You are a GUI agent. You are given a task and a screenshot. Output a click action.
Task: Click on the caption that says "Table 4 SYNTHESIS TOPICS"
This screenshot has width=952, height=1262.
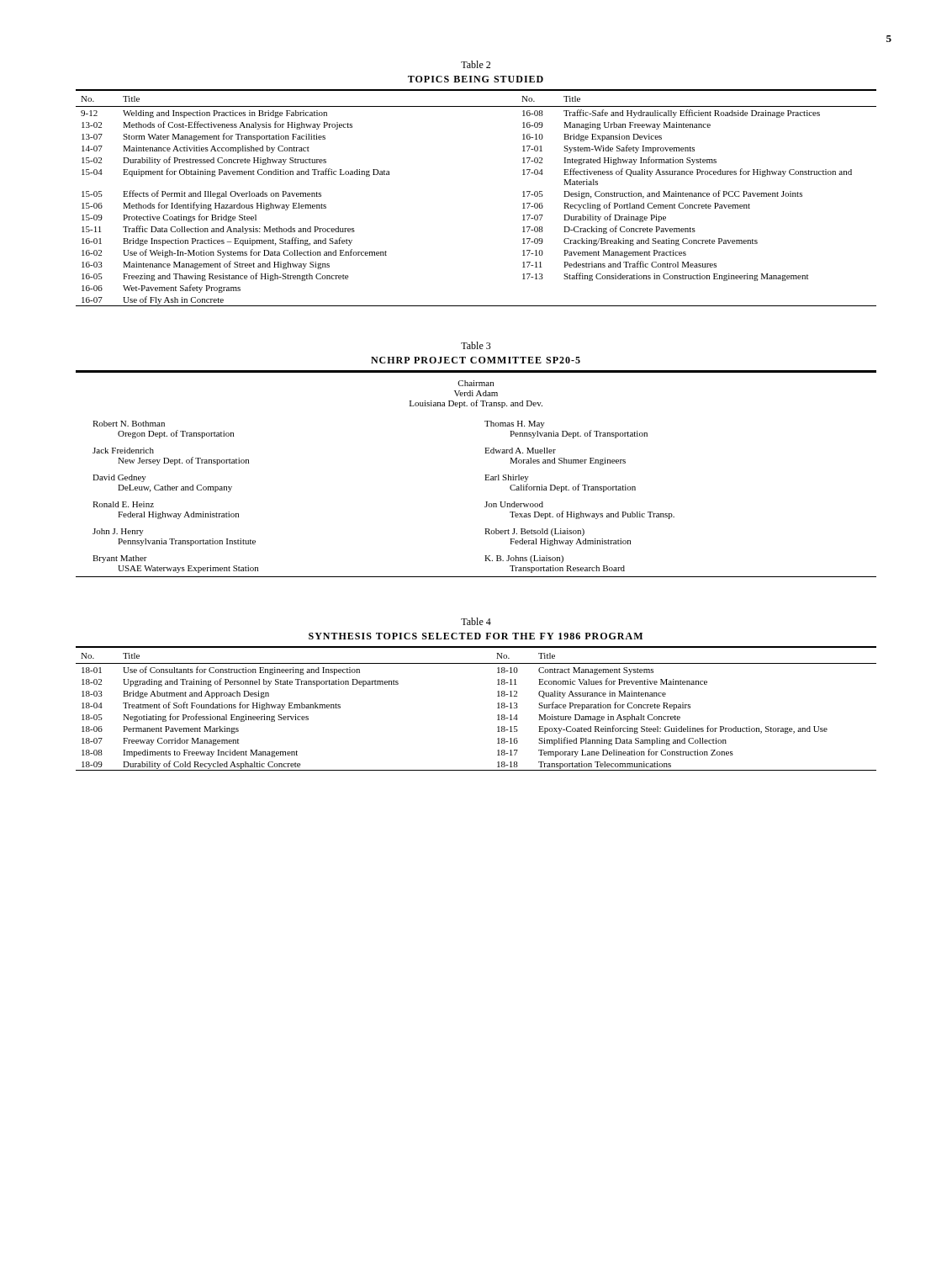point(476,629)
